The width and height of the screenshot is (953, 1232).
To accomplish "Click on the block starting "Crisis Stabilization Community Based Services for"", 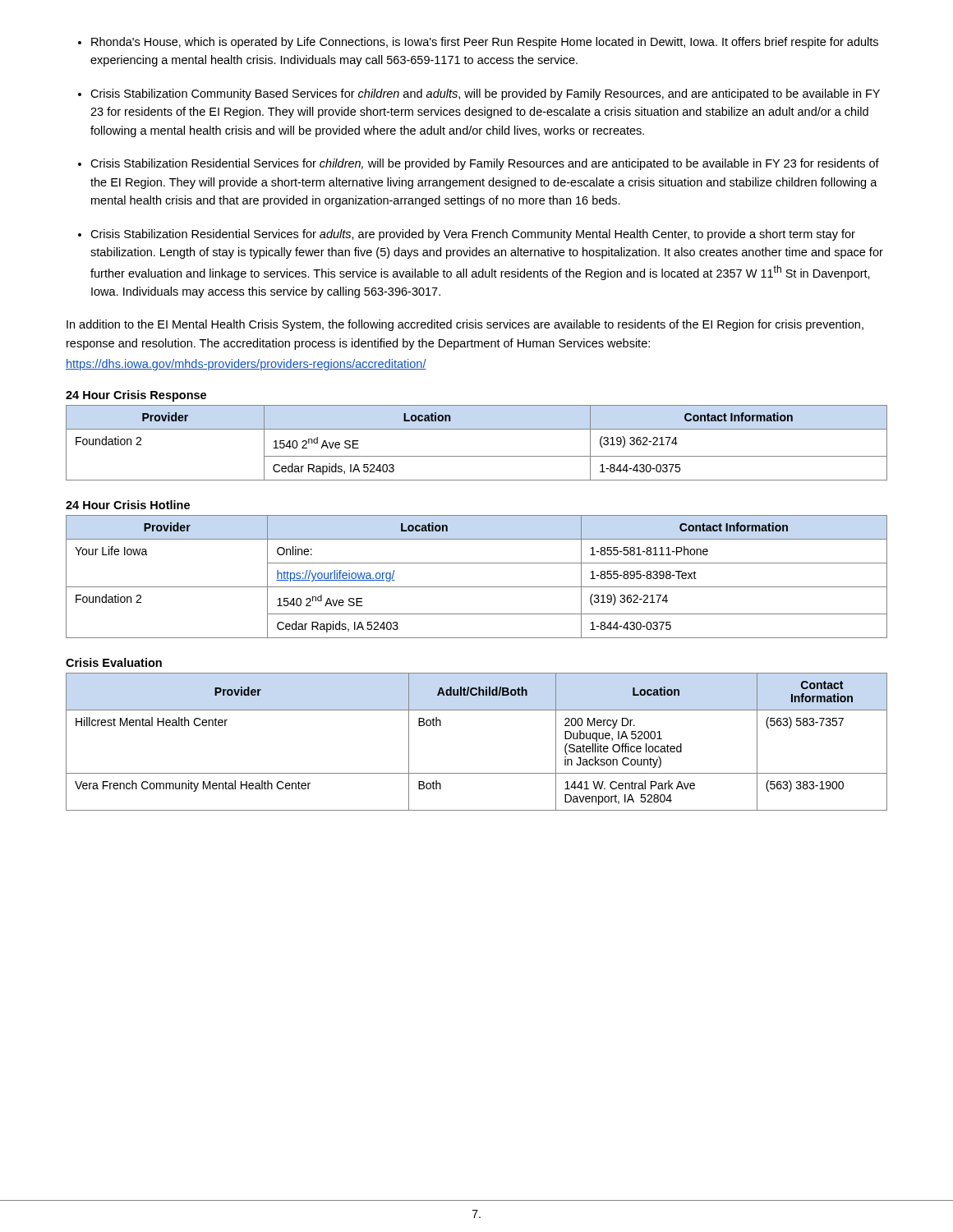I will [485, 112].
